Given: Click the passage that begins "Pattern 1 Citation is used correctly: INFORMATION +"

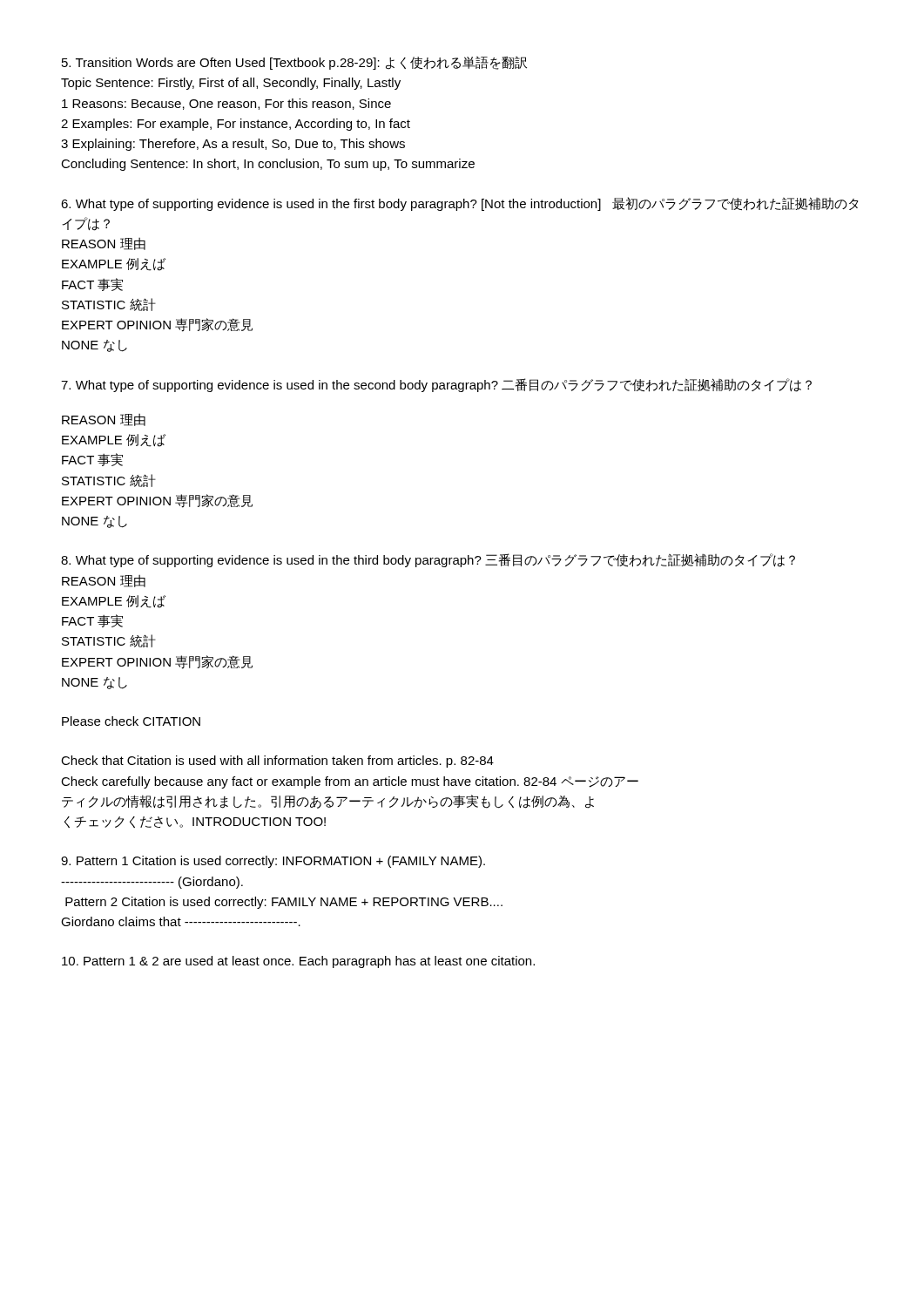Looking at the screenshot, I should coord(462,891).
